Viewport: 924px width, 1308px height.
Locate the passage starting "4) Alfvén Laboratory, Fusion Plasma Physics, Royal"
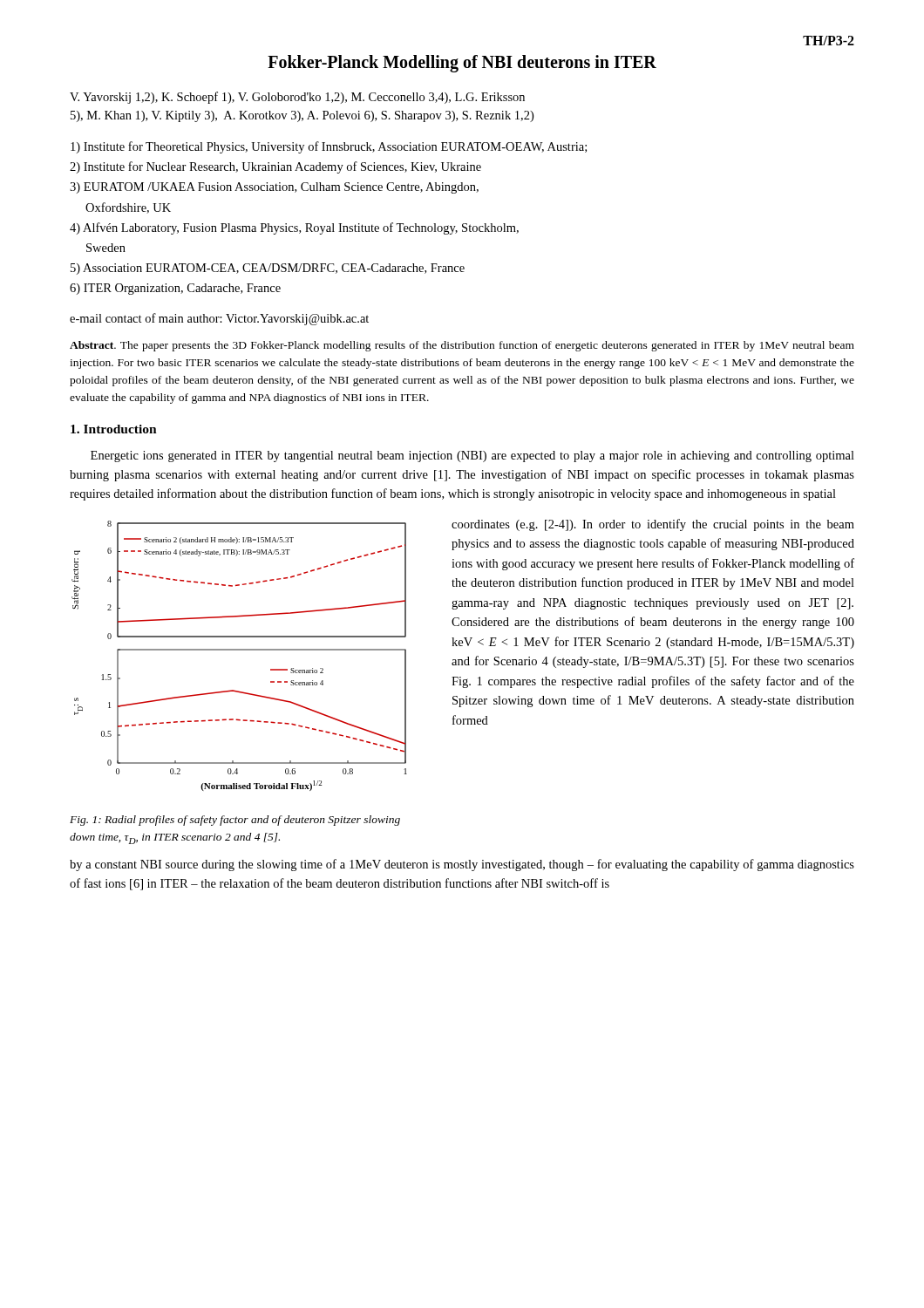pos(462,238)
